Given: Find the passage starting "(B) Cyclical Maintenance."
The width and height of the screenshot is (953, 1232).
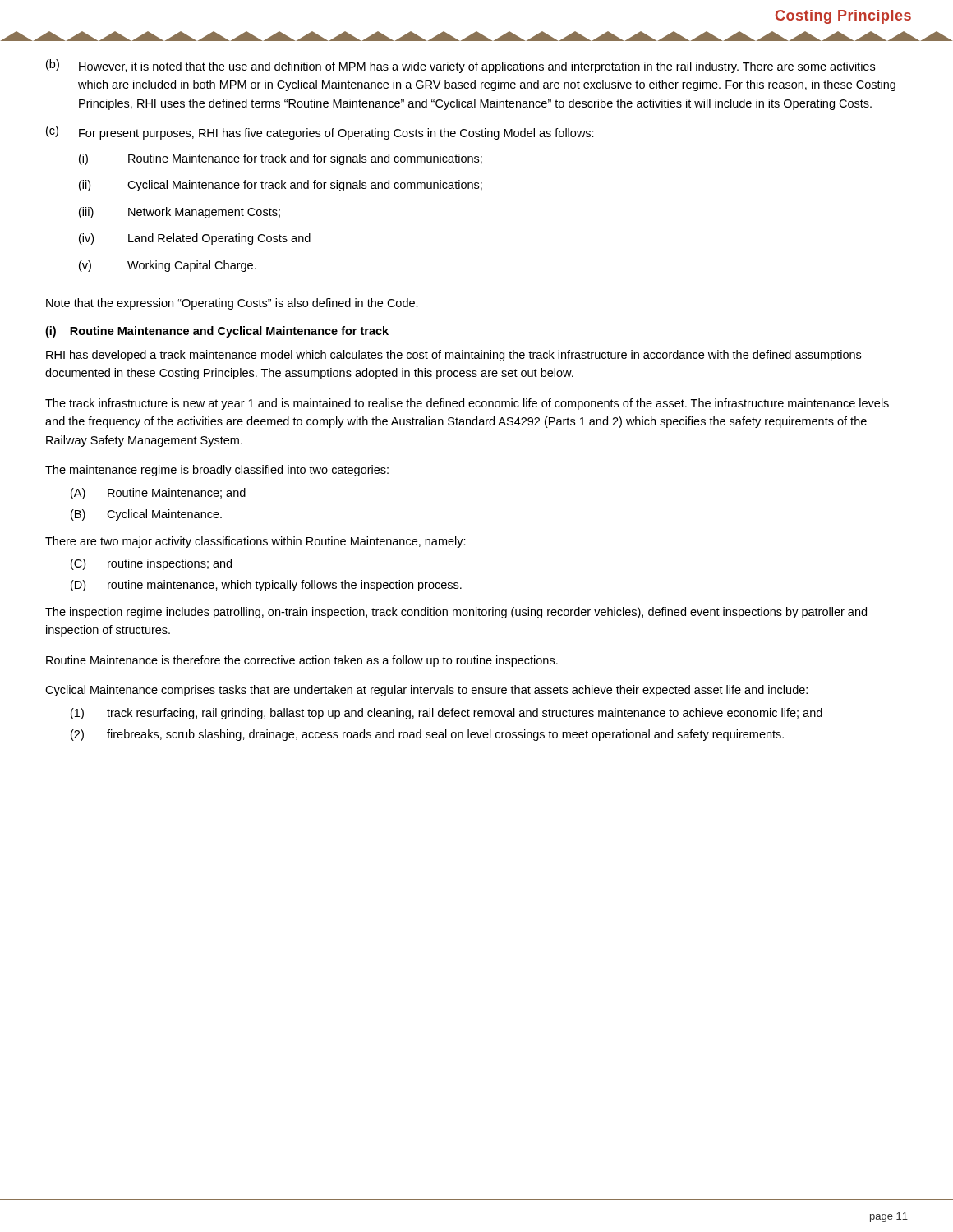Looking at the screenshot, I should click(x=146, y=514).
